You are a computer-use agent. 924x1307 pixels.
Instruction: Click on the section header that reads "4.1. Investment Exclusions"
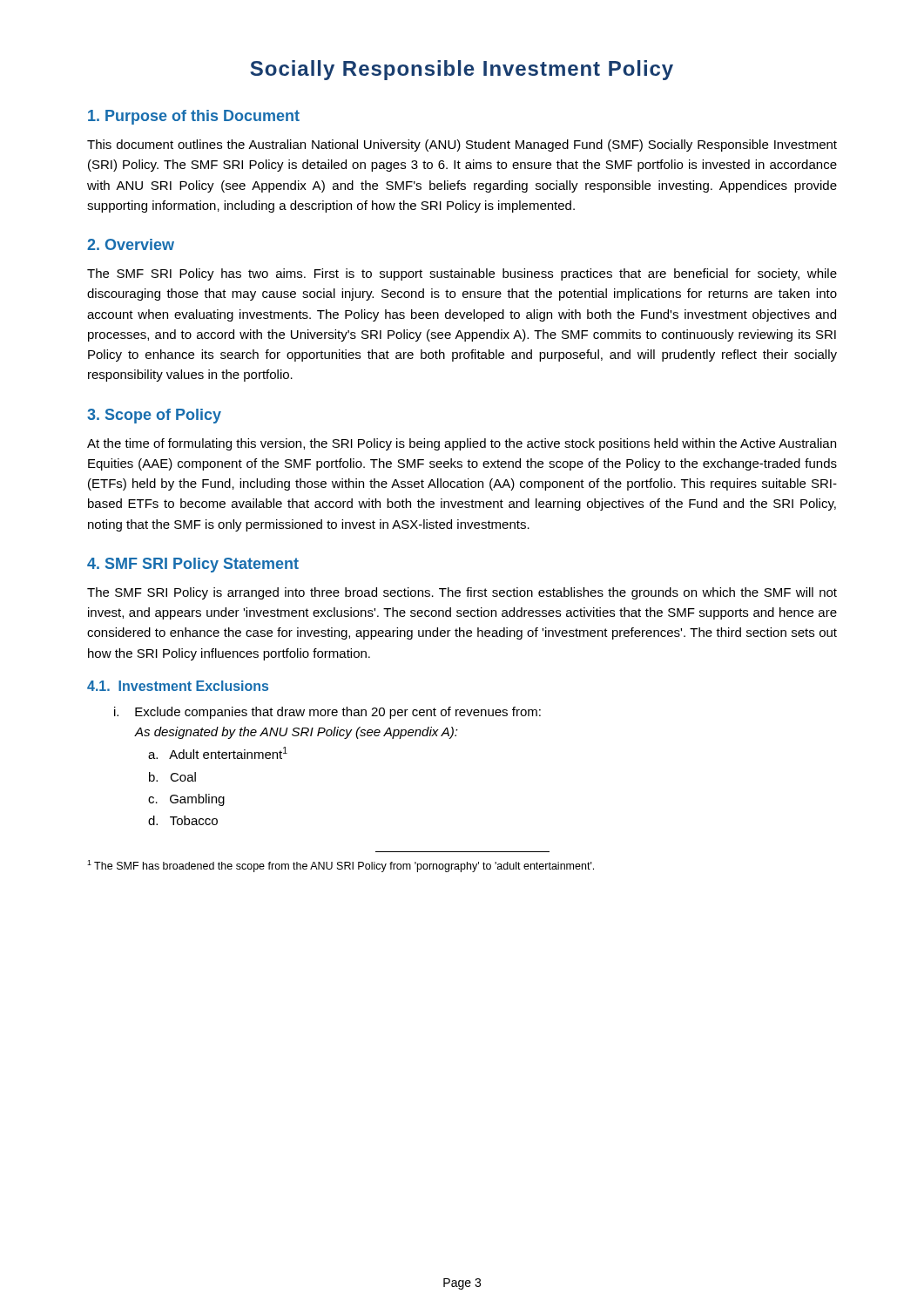tap(178, 686)
